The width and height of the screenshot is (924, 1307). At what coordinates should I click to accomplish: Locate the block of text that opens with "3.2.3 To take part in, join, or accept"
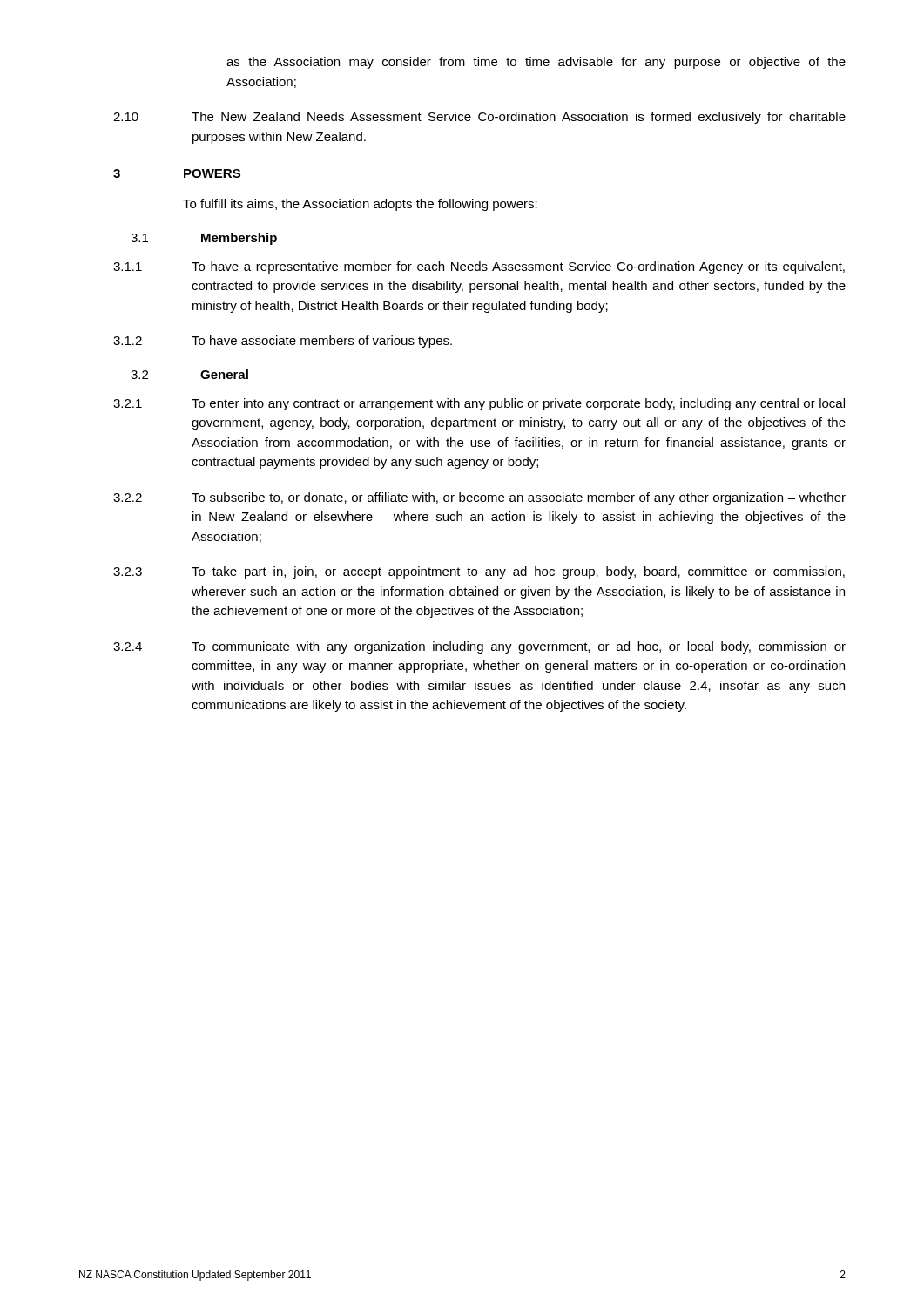479,591
